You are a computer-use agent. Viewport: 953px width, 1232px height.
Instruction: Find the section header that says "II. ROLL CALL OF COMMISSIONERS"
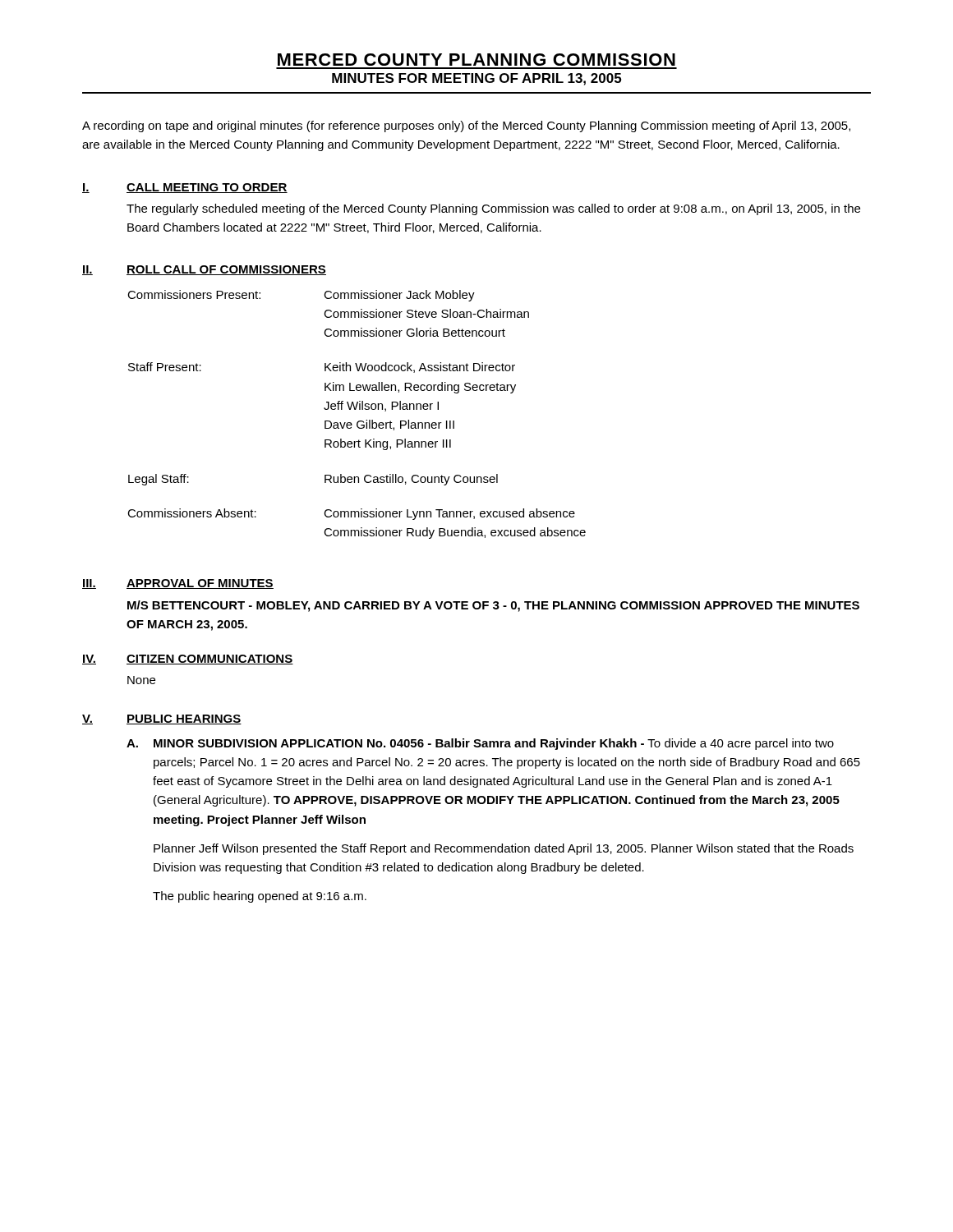click(204, 269)
